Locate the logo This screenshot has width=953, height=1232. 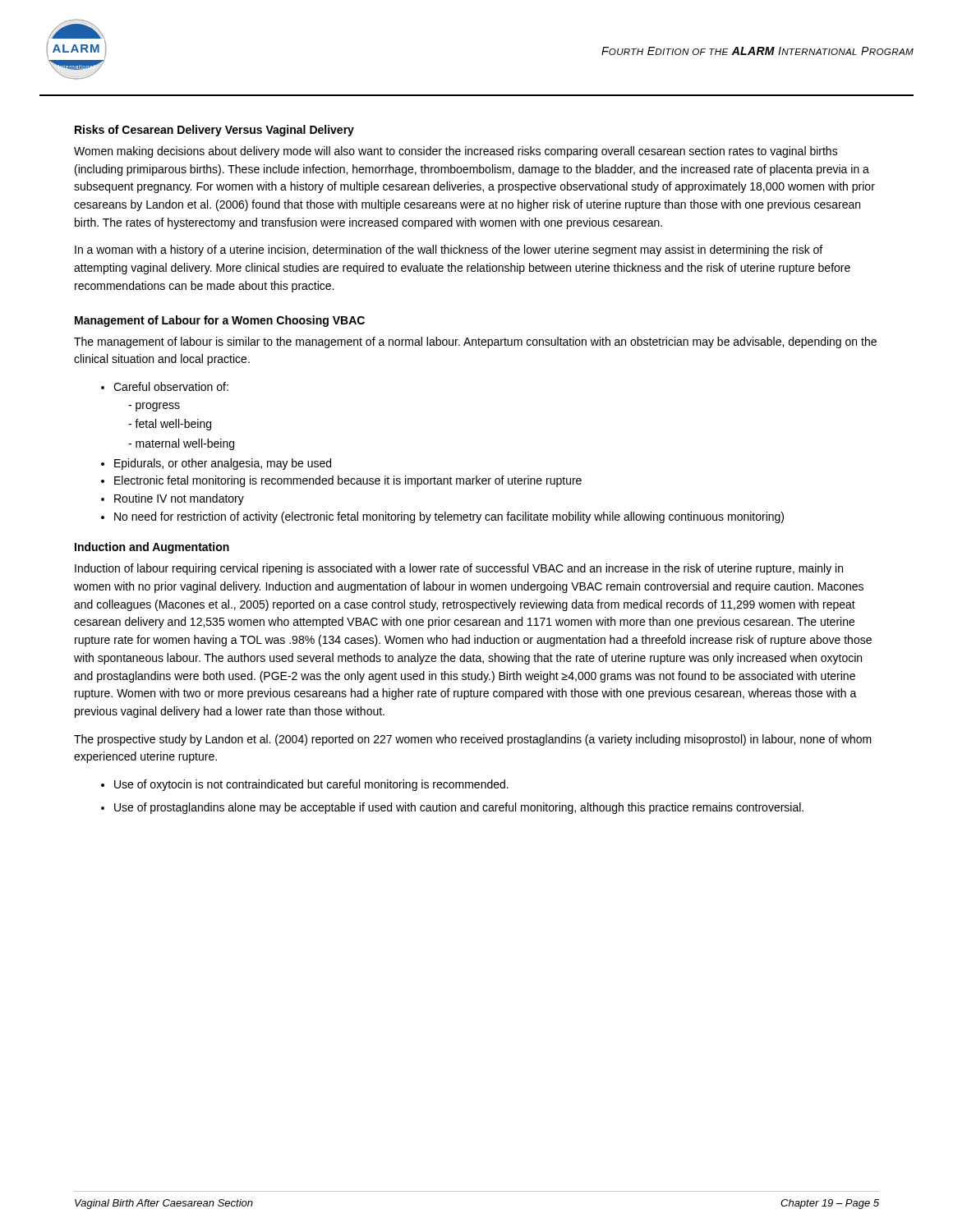[76, 51]
